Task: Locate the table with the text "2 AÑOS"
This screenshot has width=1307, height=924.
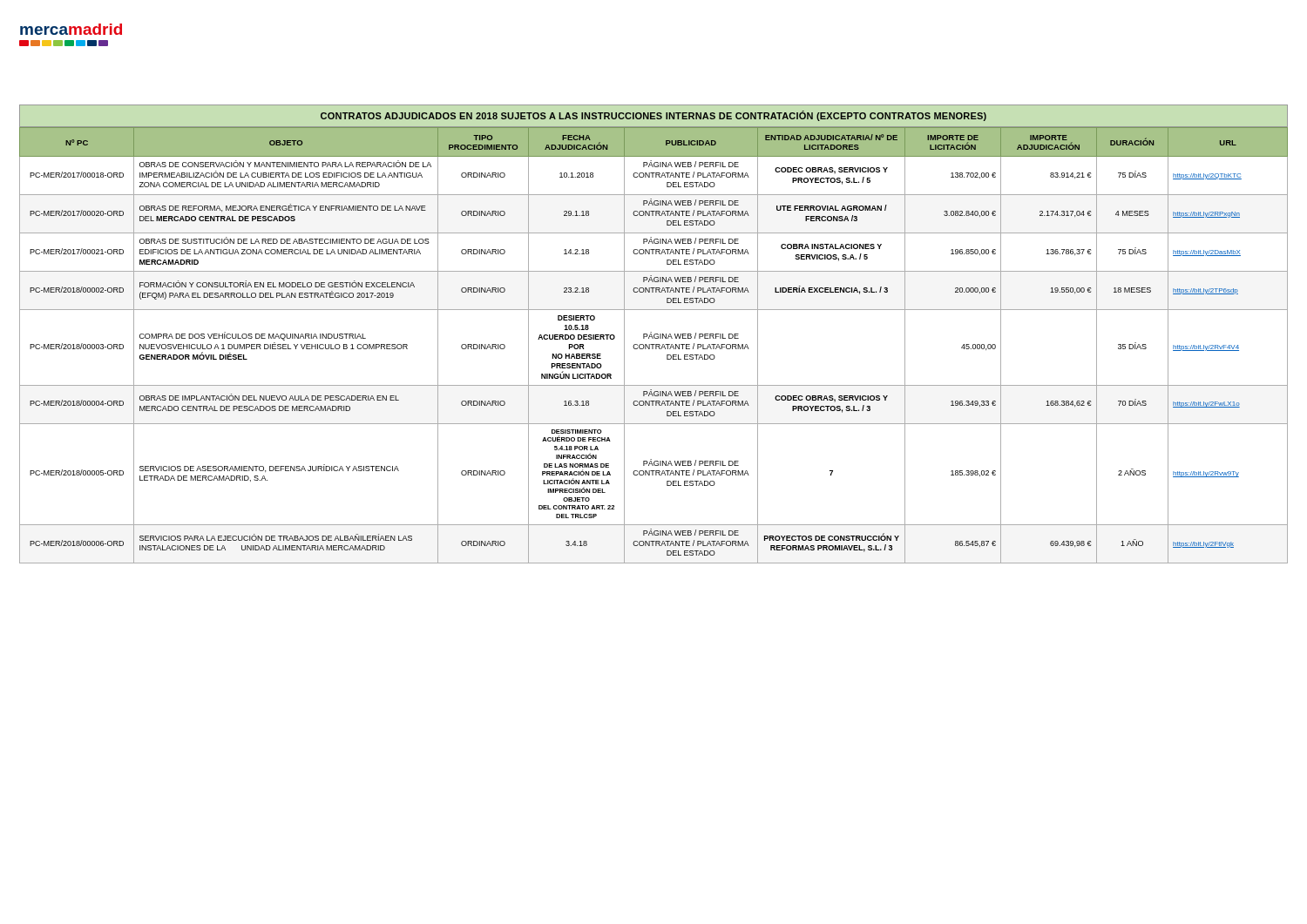Action: [654, 345]
